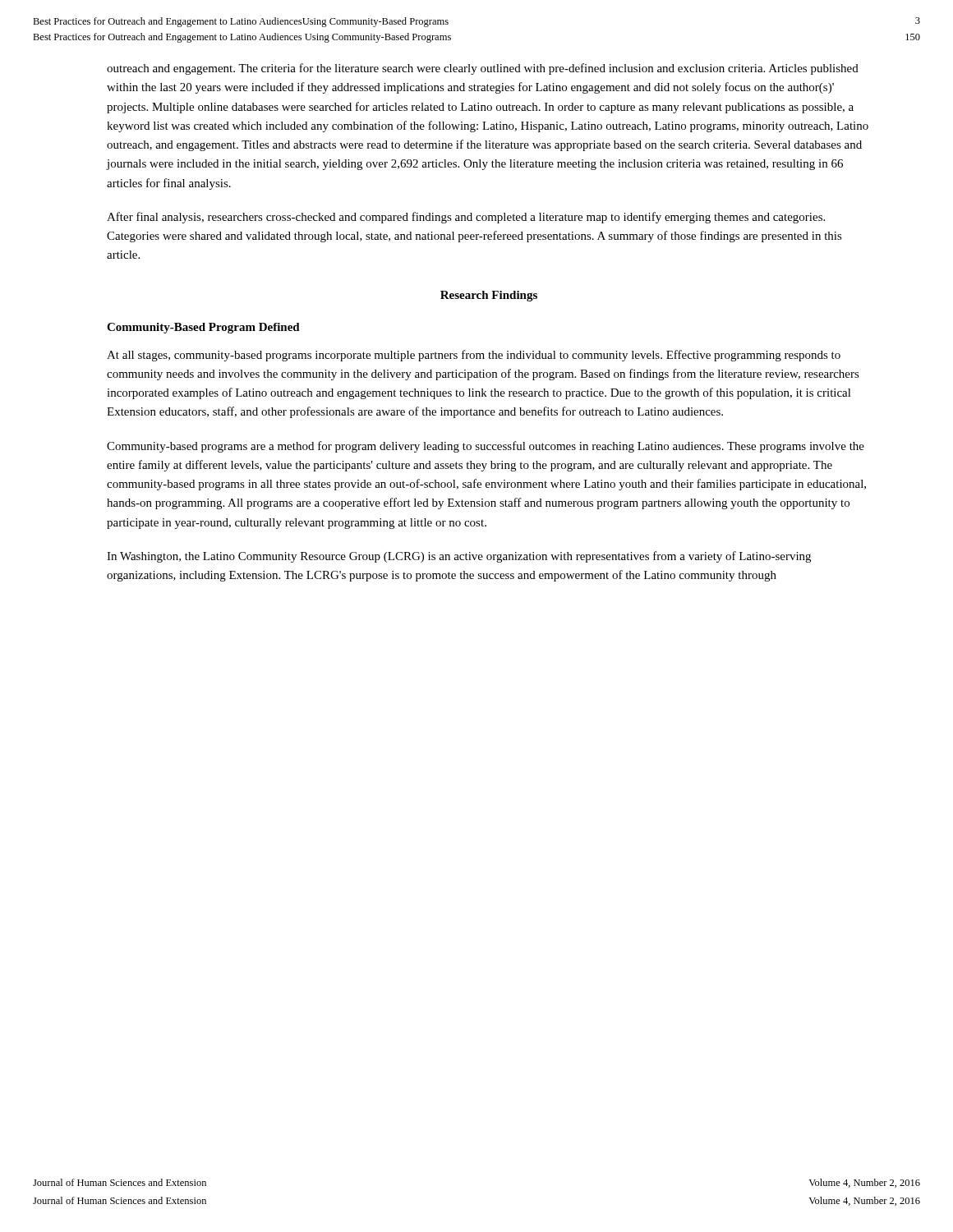This screenshot has height=1232, width=953.
Task: Where is the passage that starts "After final analysis, researchers cross-checked"?
Action: tap(474, 236)
